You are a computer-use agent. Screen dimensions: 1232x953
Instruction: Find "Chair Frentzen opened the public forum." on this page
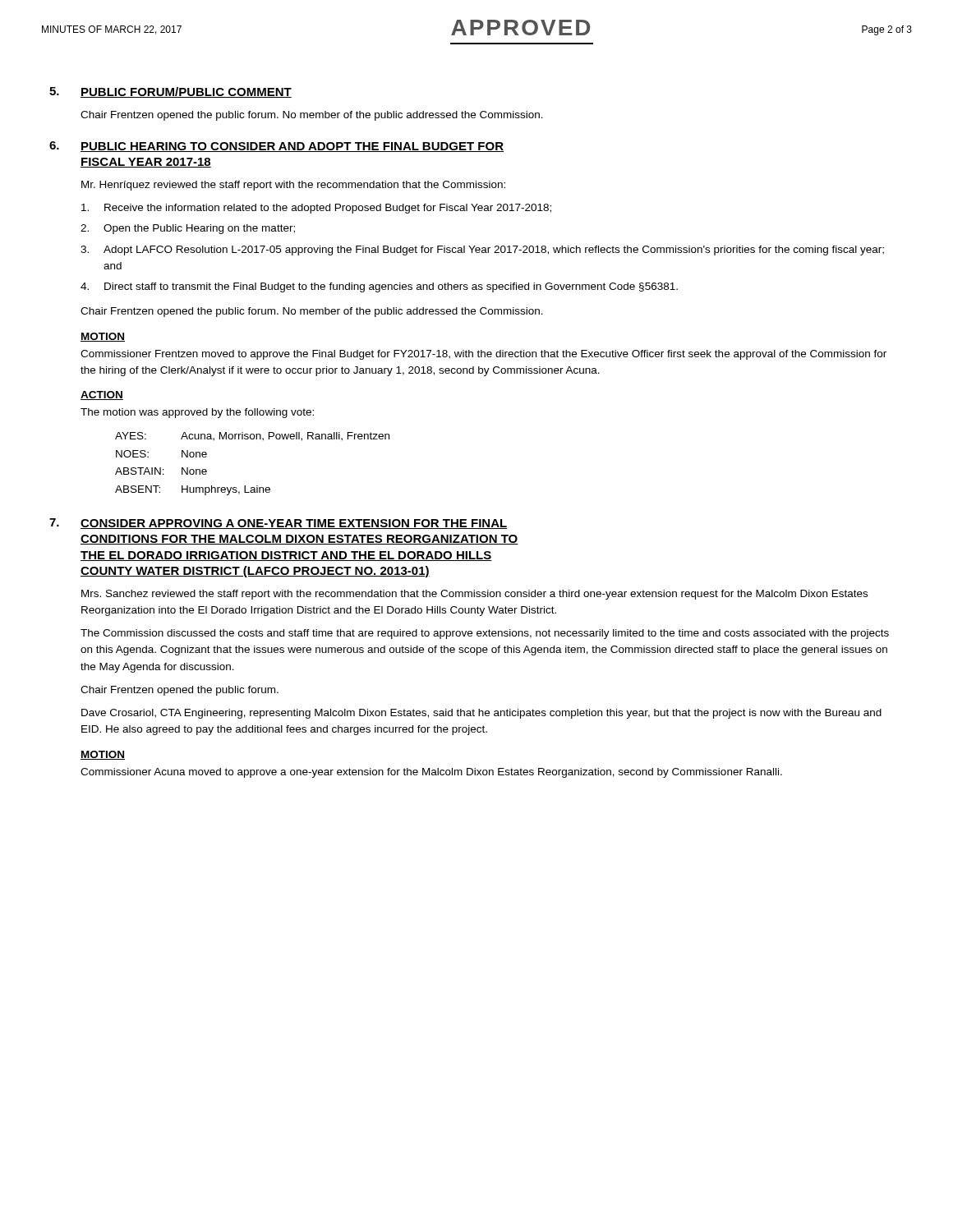[180, 689]
